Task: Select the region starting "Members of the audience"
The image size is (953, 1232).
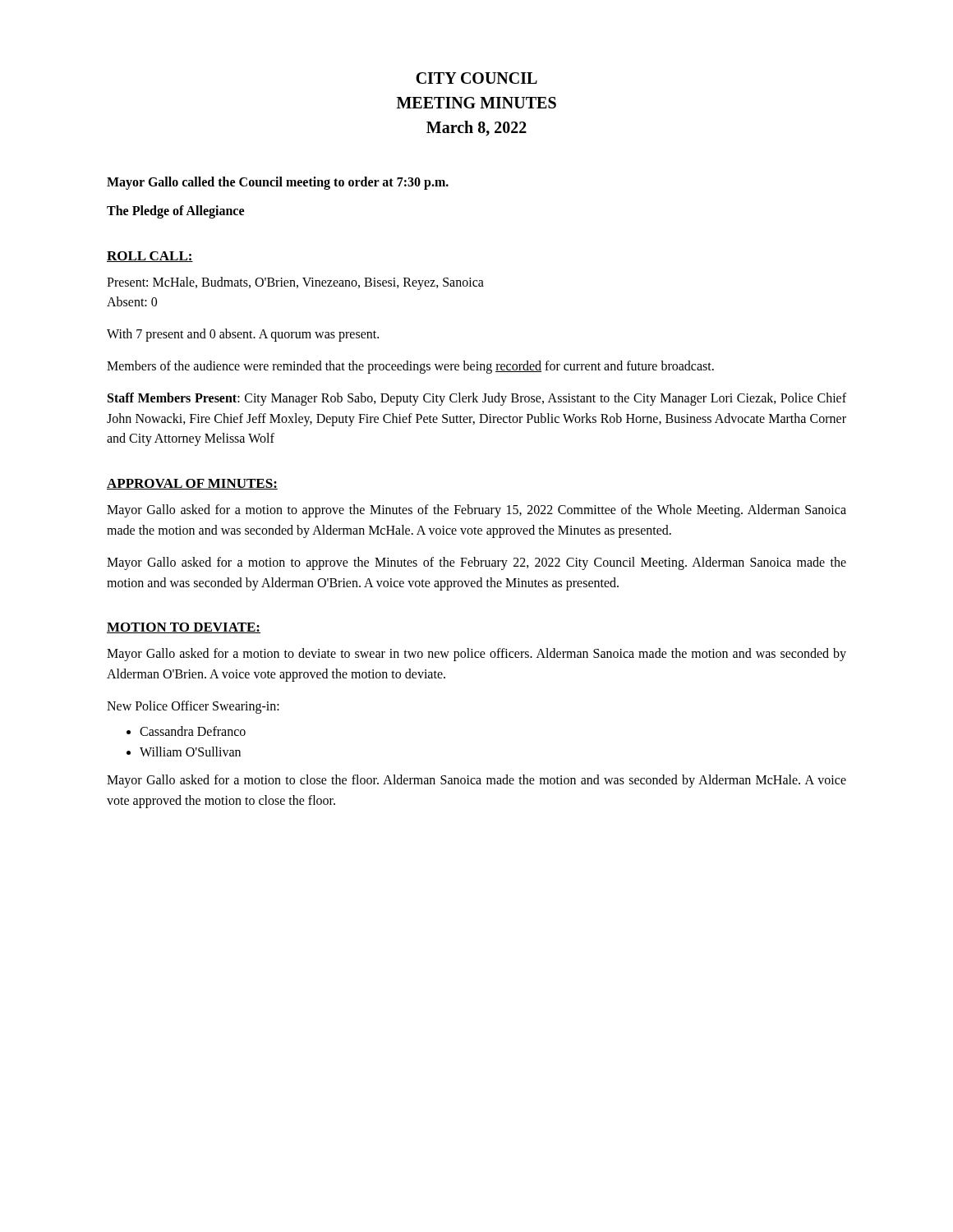Action: tap(411, 366)
